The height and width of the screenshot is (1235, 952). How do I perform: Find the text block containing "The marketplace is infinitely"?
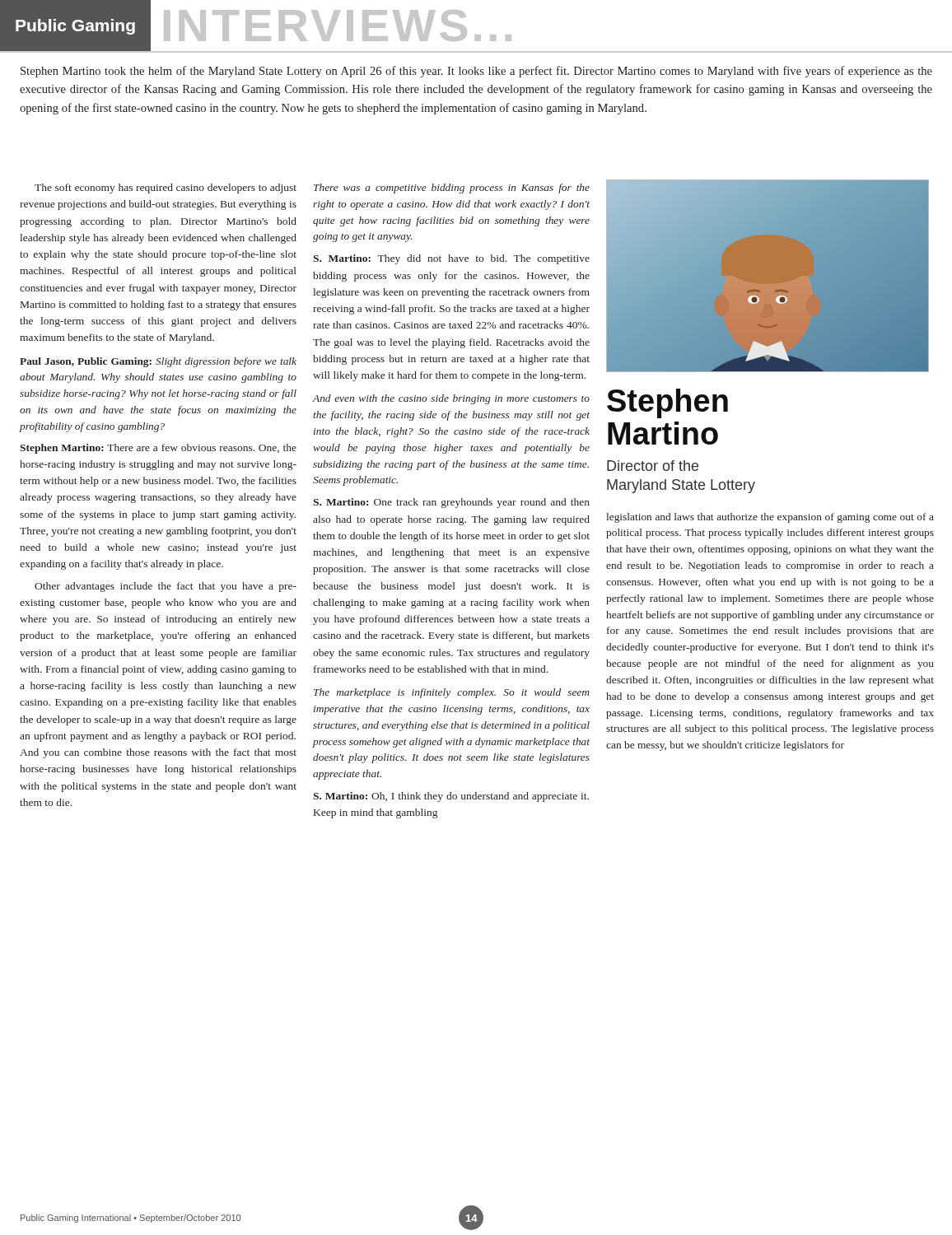[451, 733]
